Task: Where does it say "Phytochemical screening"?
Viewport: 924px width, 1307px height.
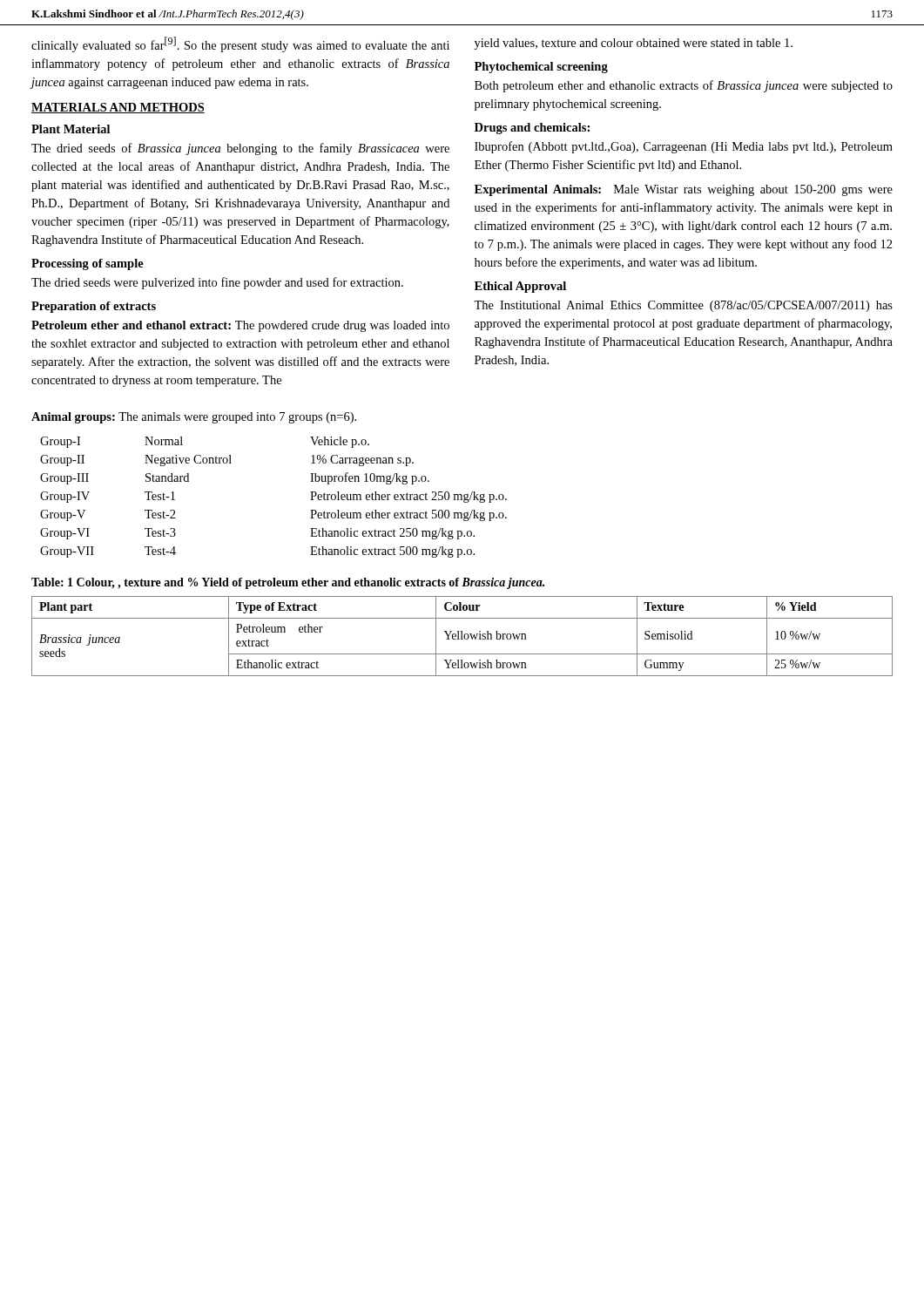Action: (x=541, y=66)
